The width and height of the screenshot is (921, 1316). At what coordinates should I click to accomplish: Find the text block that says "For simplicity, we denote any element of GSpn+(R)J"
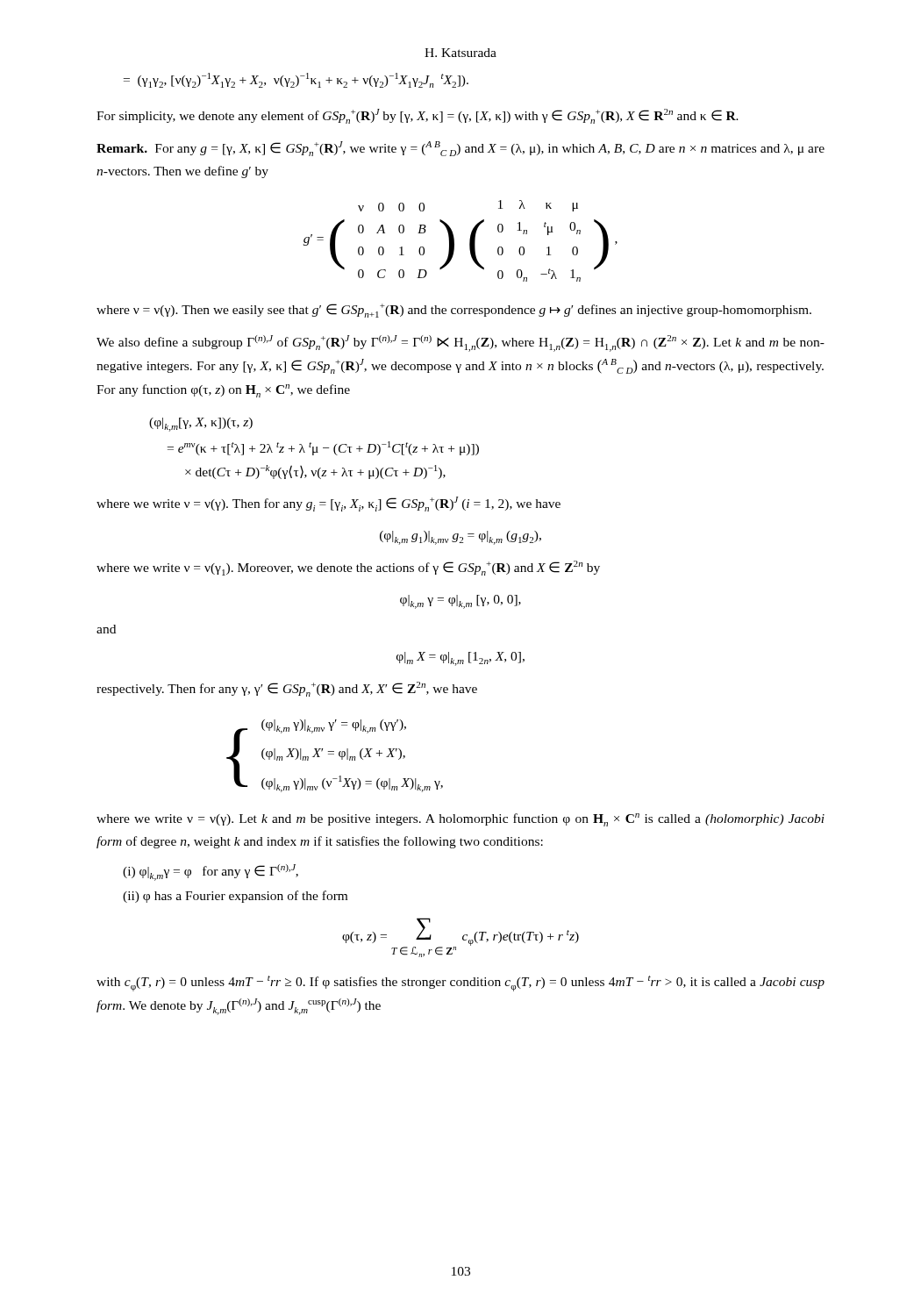tap(418, 116)
